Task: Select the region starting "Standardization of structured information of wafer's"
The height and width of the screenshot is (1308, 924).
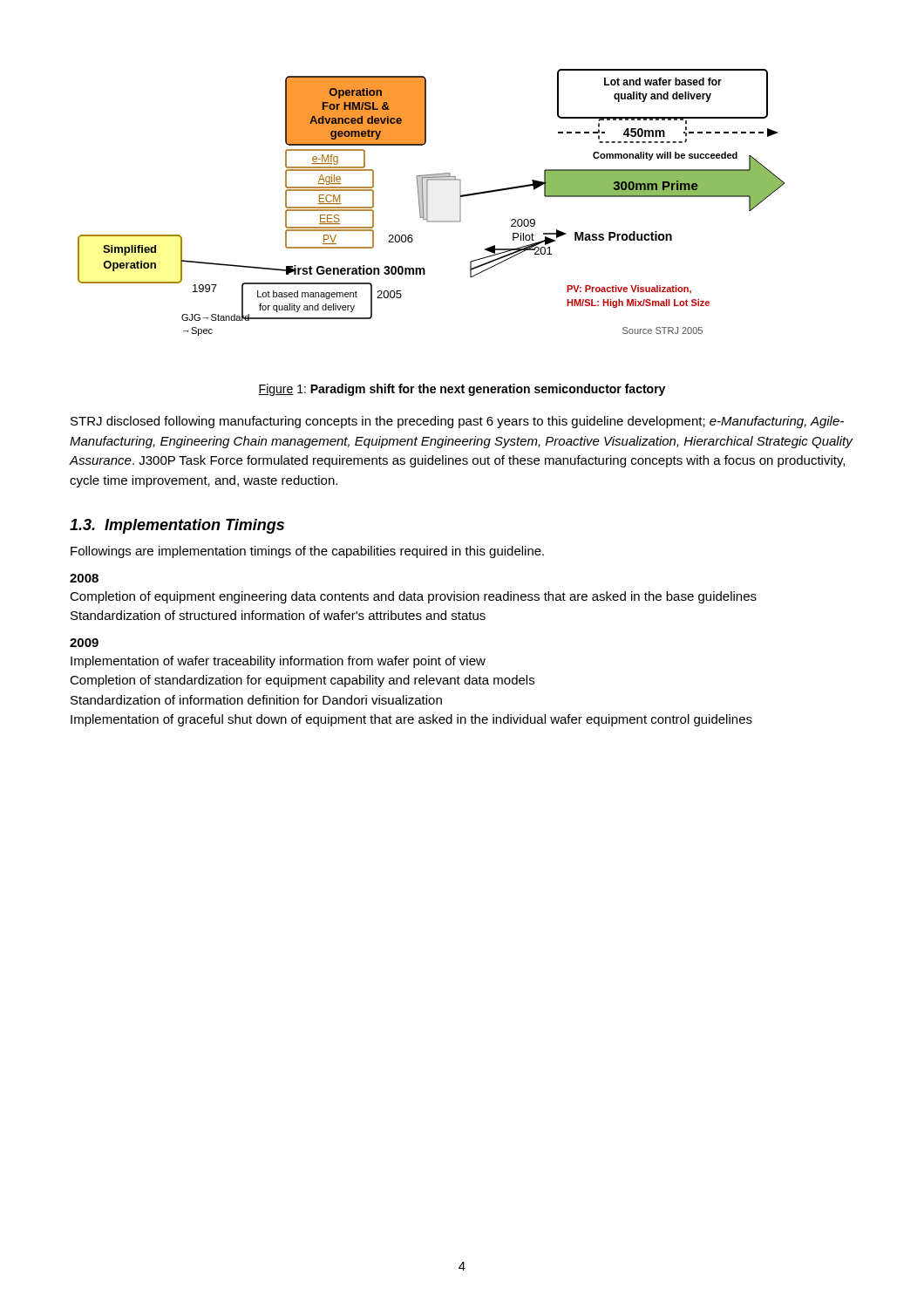Action: click(278, 615)
